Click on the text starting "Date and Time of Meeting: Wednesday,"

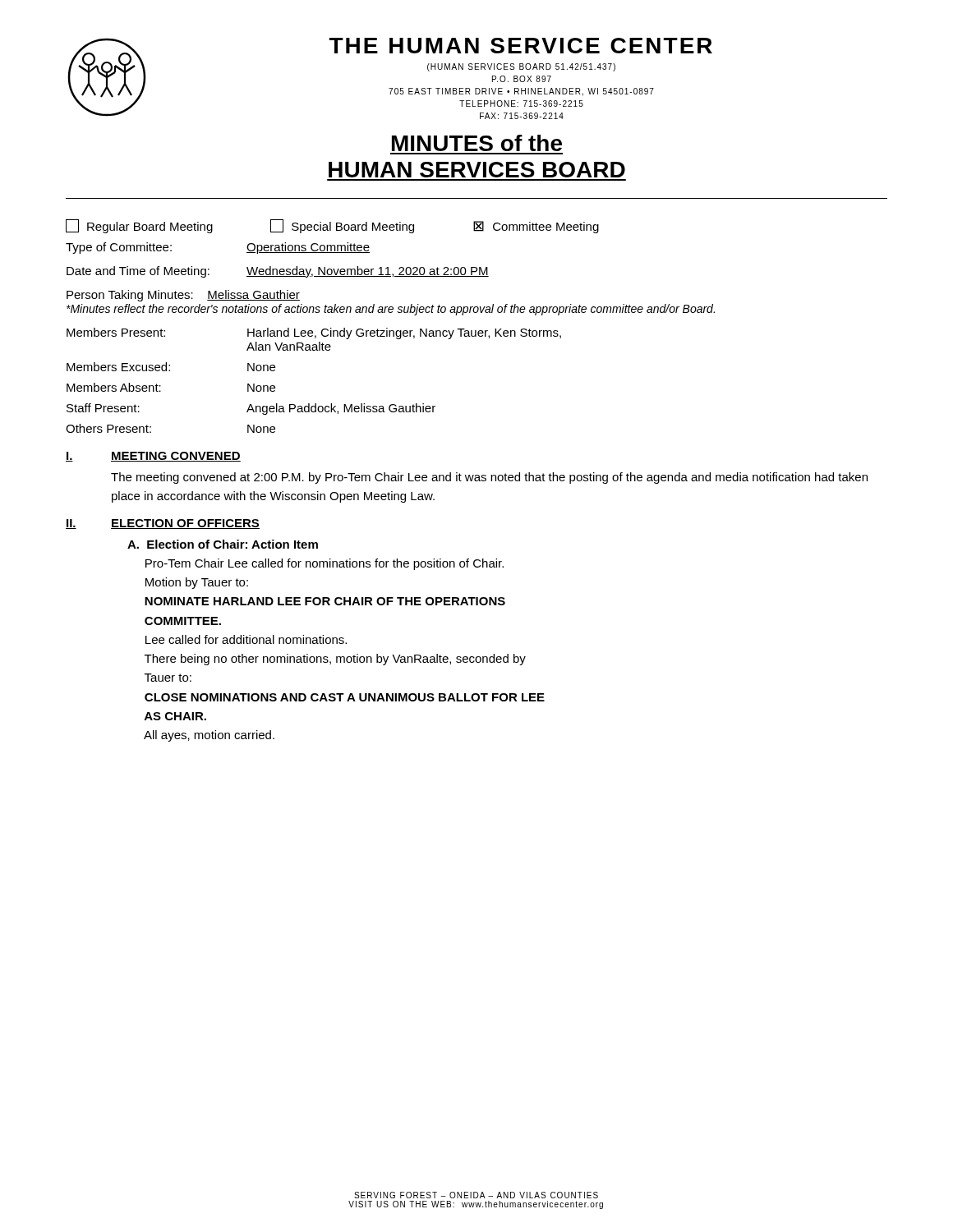476,271
